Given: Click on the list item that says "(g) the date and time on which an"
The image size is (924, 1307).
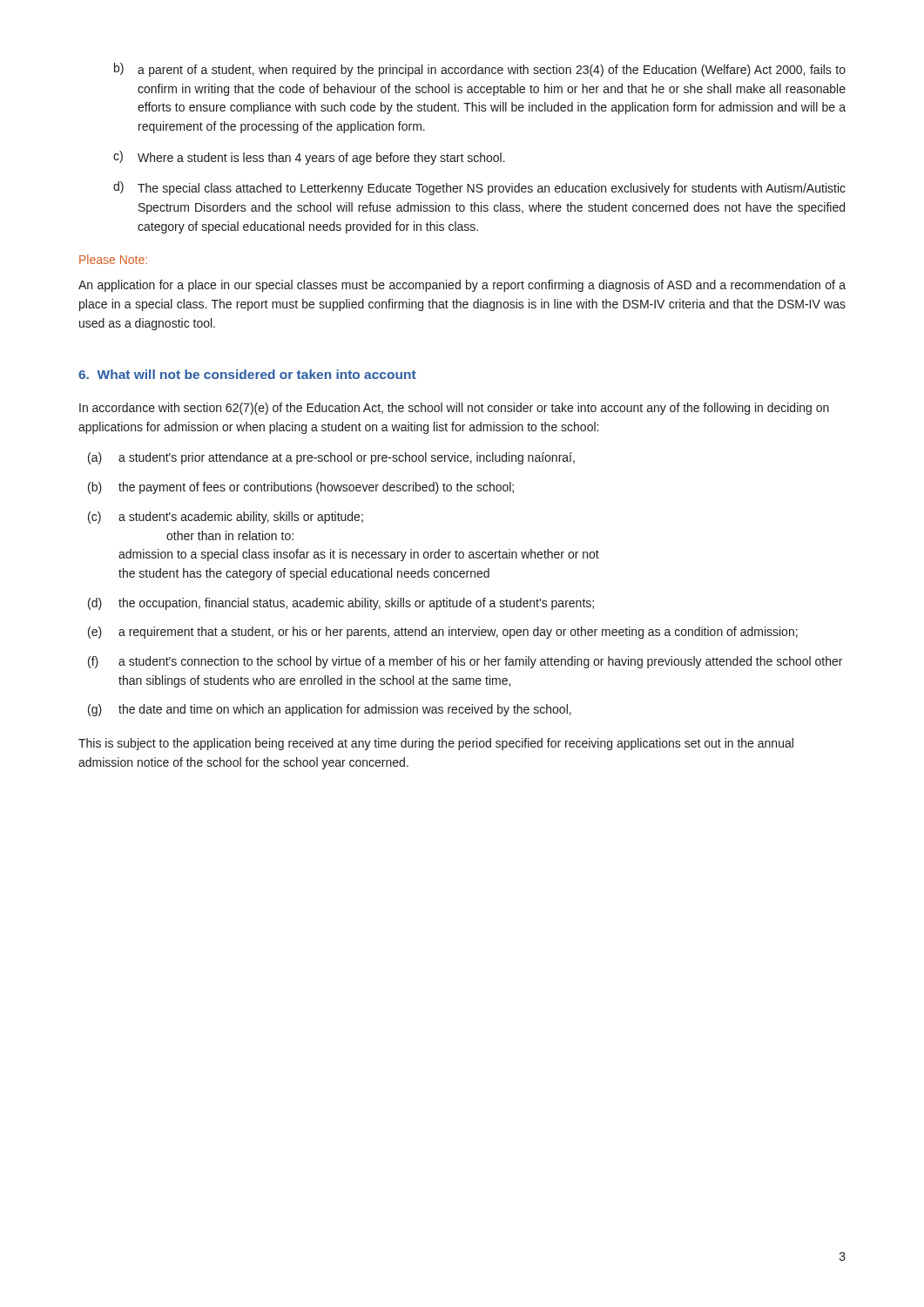Looking at the screenshot, I should point(462,710).
